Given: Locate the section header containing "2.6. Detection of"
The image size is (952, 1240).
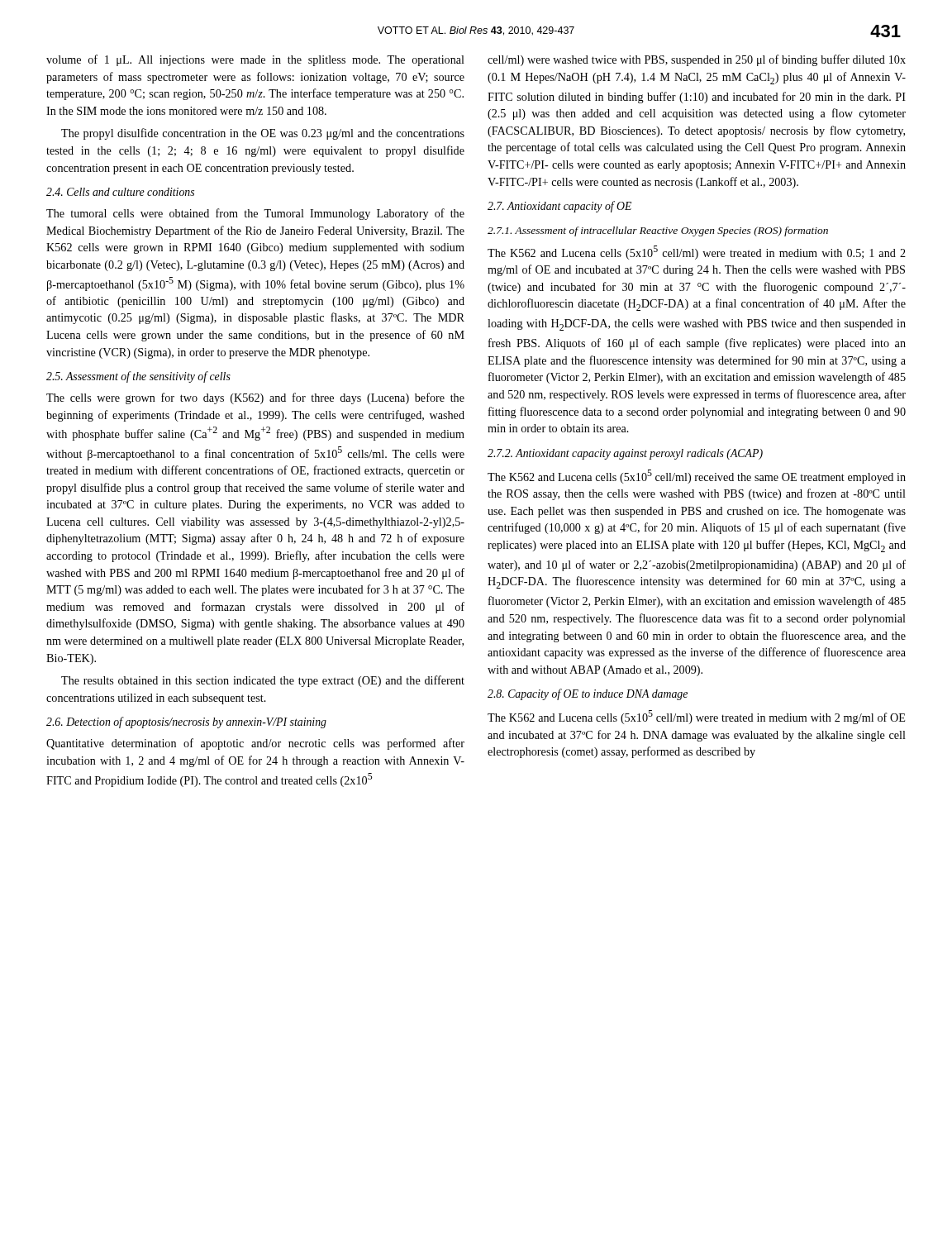Looking at the screenshot, I should tap(255, 723).
